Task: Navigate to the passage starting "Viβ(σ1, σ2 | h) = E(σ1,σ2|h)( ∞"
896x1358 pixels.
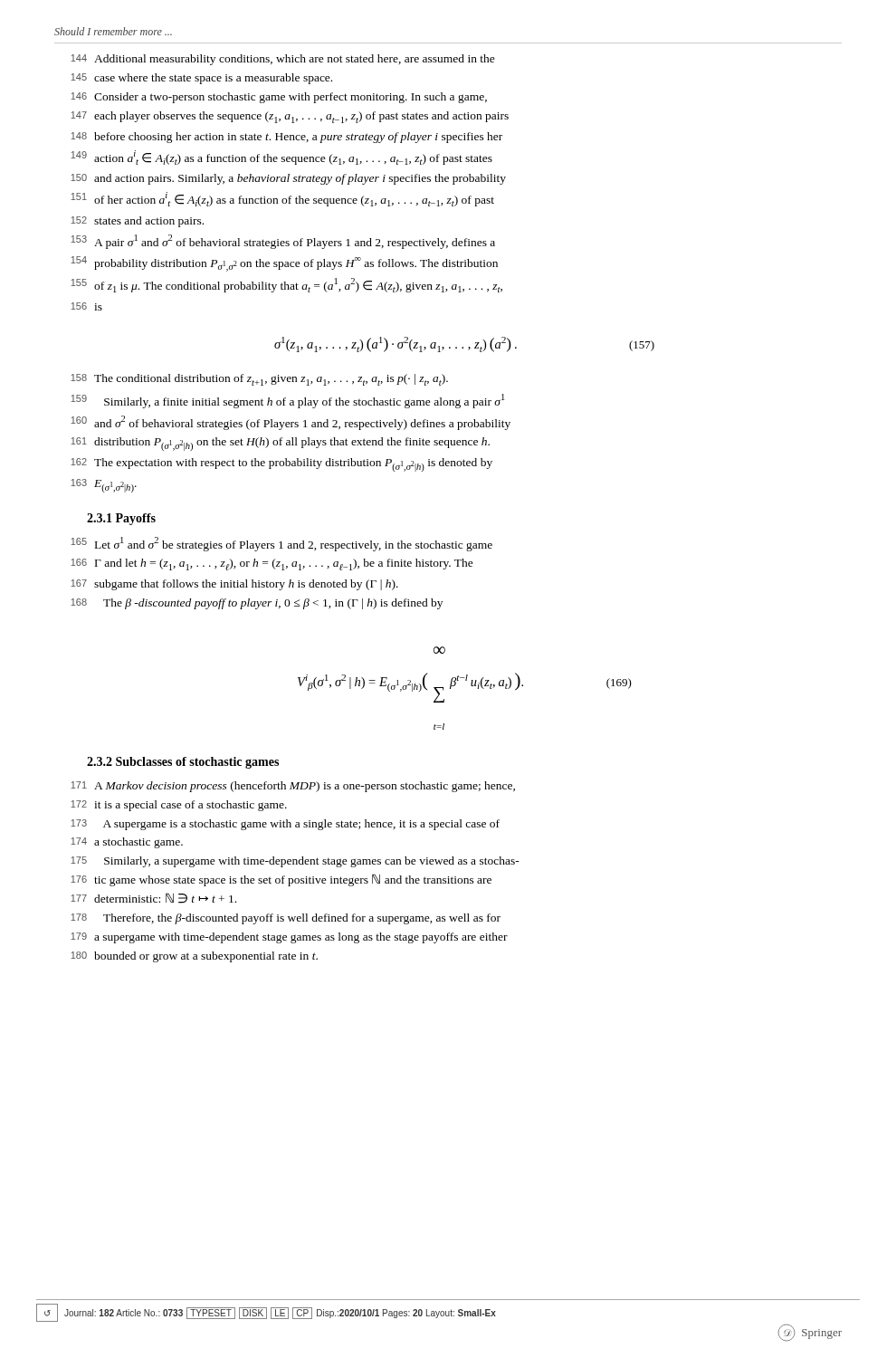Action: pyautogui.click(x=464, y=683)
